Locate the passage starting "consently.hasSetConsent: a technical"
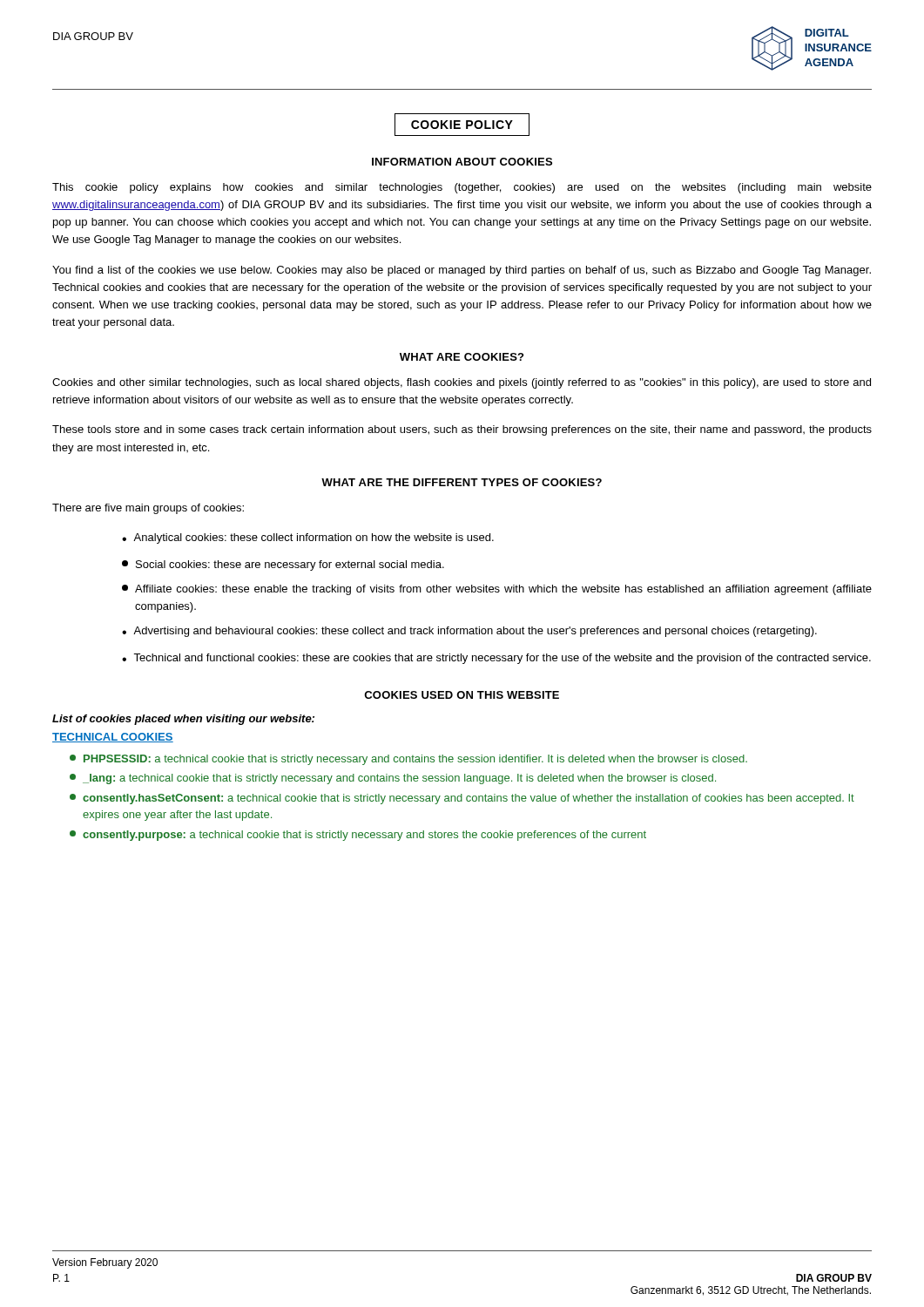 pos(471,806)
